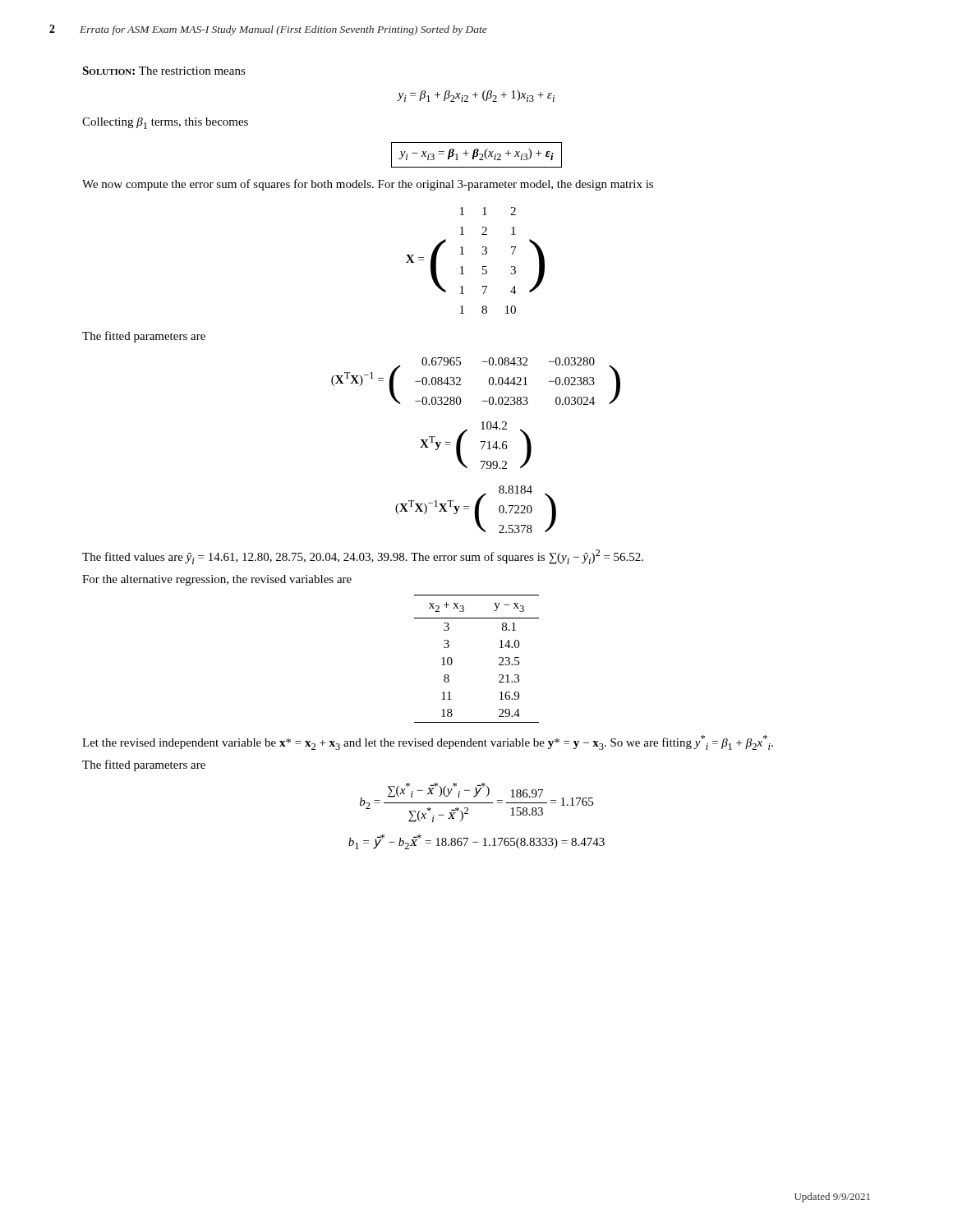Viewport: 953px width, 1232px height.
Task: Locate the text starting "For the alternative regression, the revised"
Action: click(x=217, y=579)
